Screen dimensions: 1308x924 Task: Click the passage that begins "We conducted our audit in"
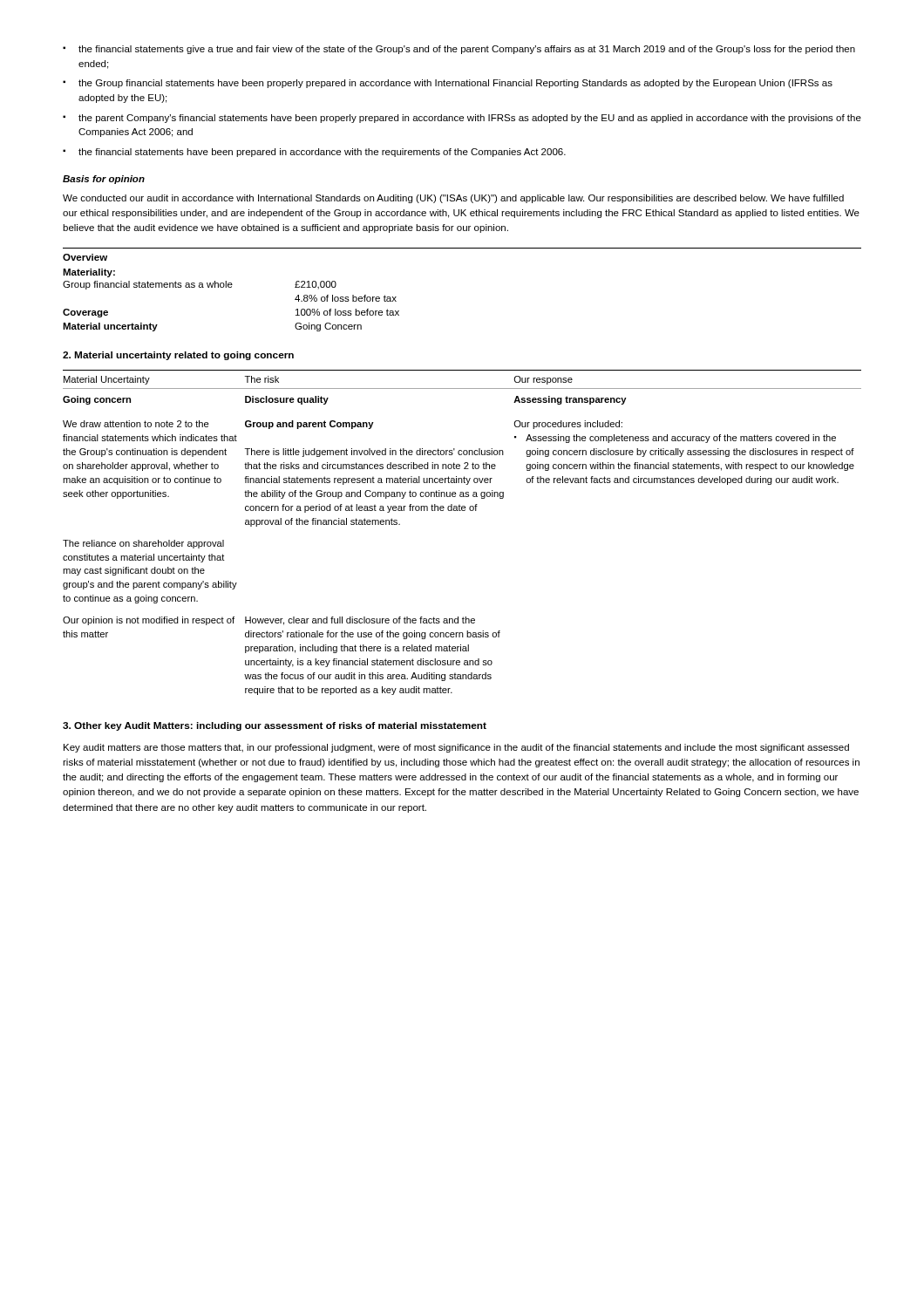pyautogui.click(x=461, y=213)
